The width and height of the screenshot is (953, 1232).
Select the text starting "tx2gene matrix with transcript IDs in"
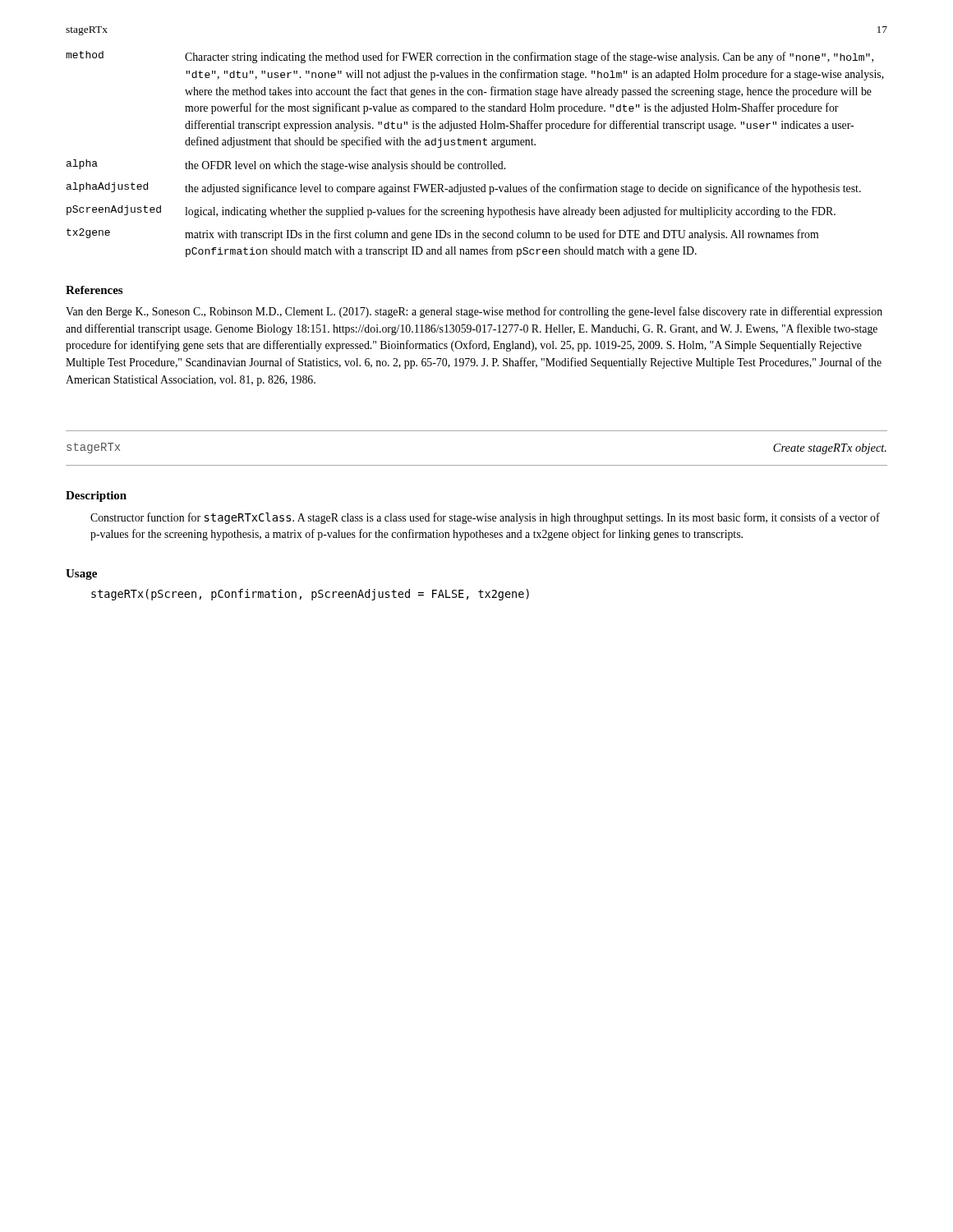point(476,244)
